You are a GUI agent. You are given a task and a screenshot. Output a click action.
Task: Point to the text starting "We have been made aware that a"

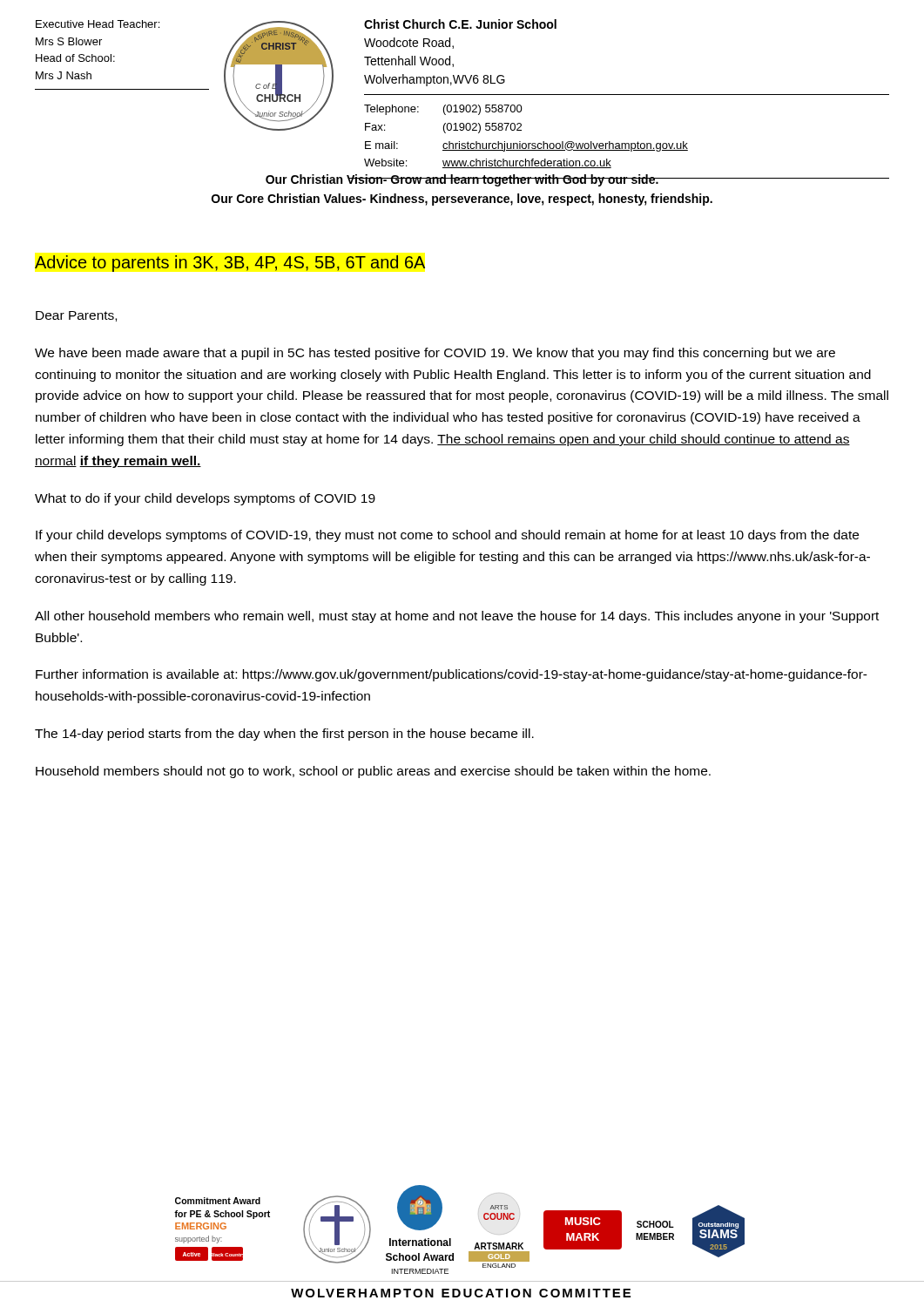[x=462, y=406]
